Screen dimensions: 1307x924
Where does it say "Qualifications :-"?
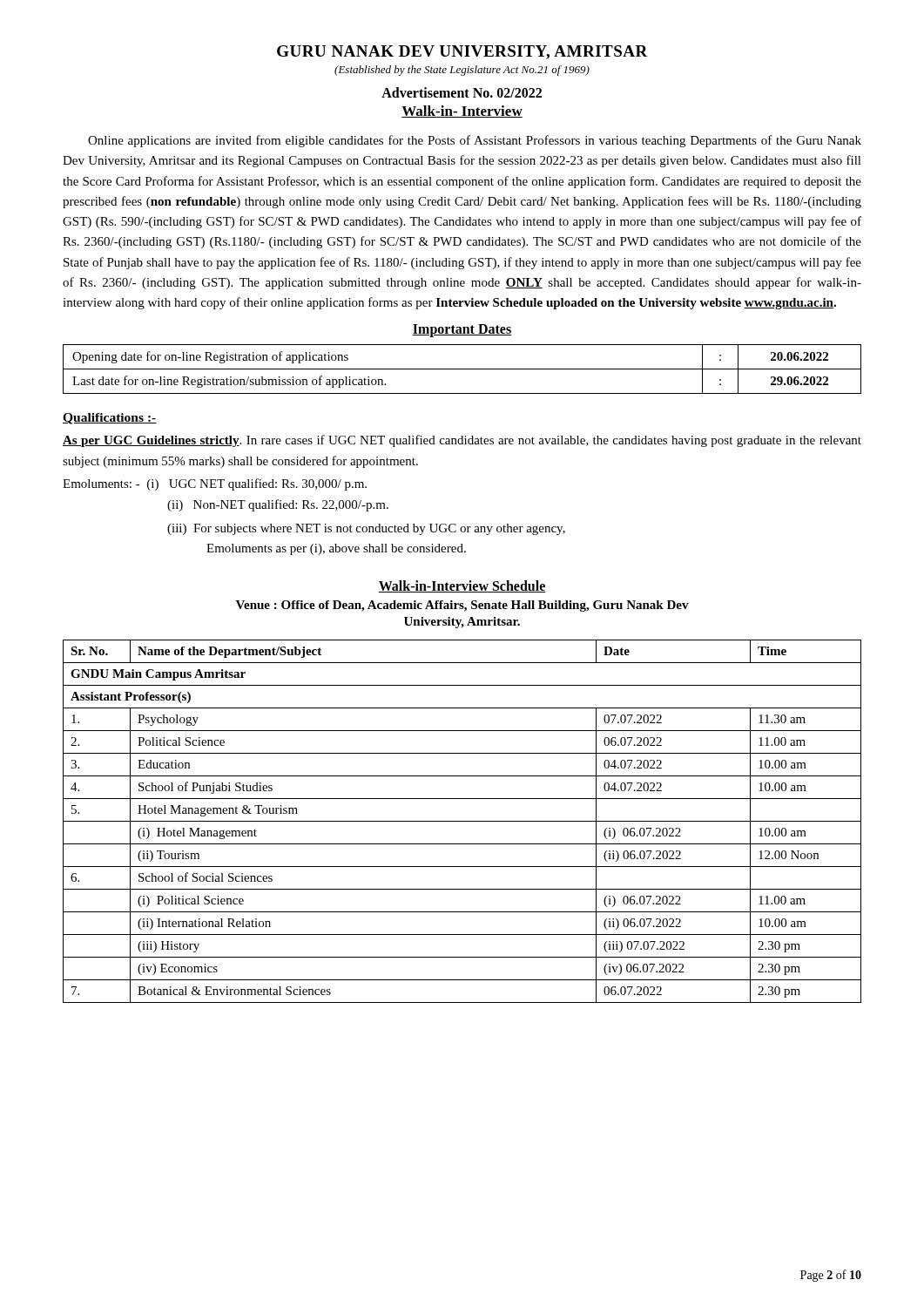click(110, 419)
